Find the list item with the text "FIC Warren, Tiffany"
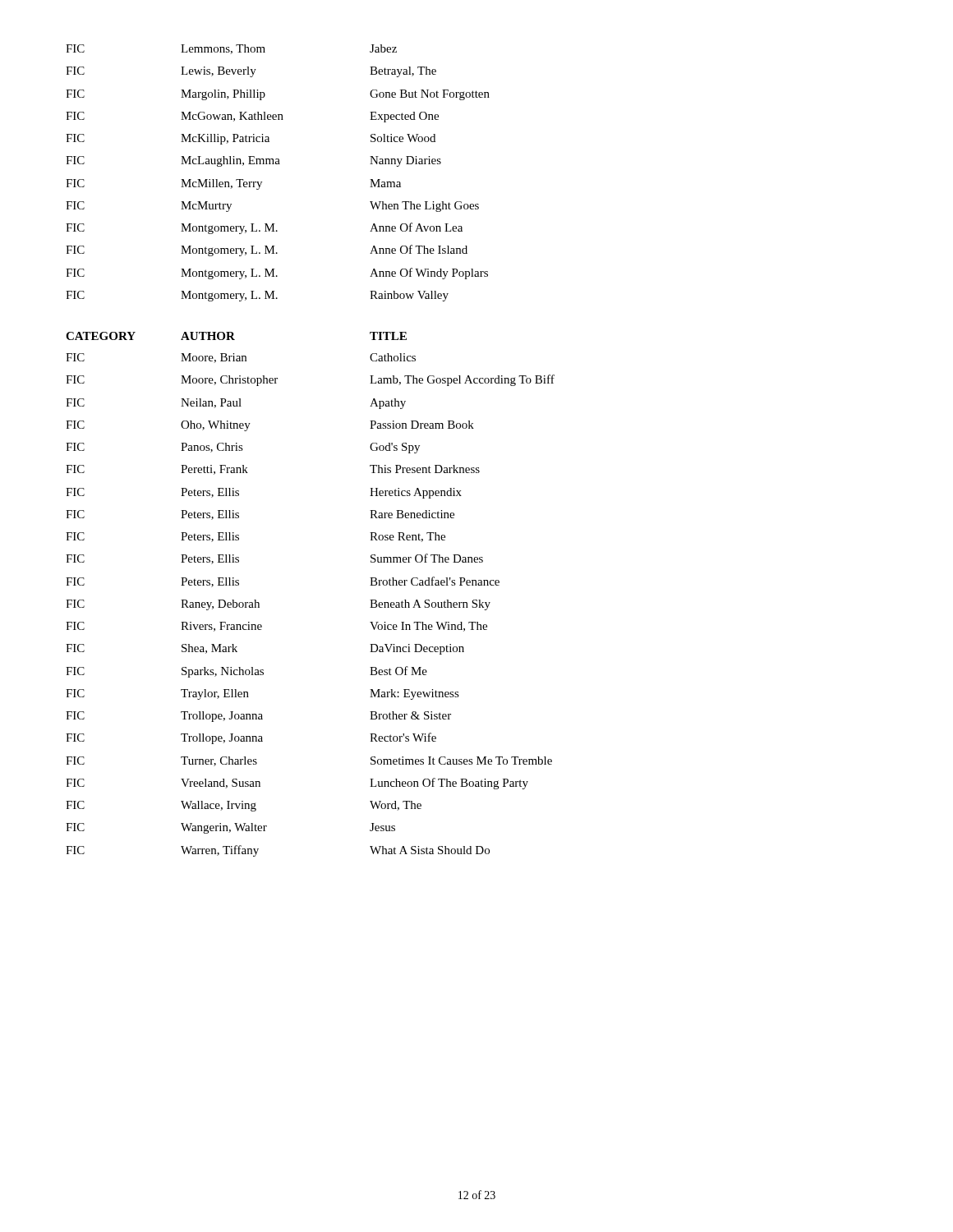The image size is (953, 1232). (476, 850)
